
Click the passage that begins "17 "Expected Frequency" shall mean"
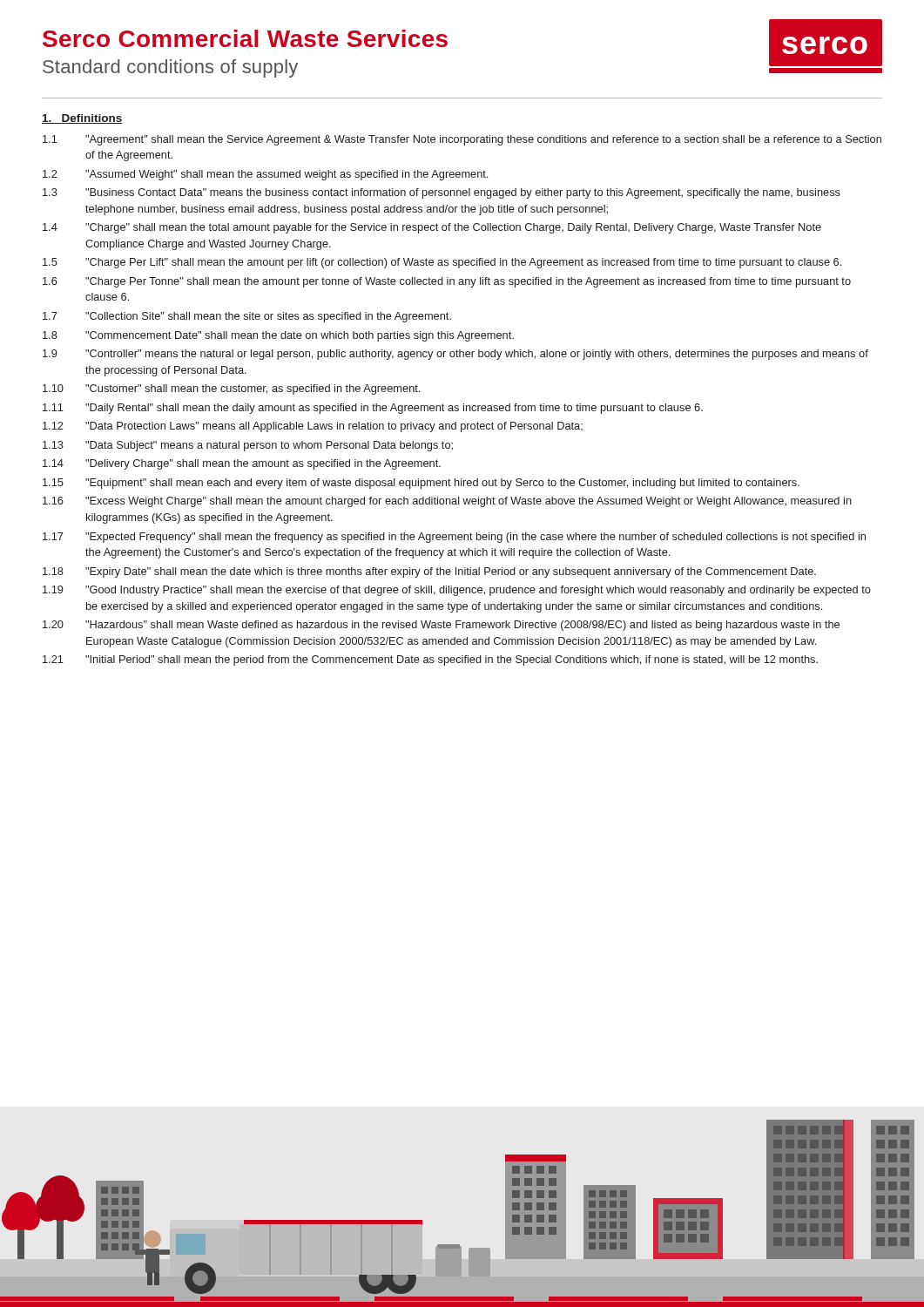tap(462, 545)
